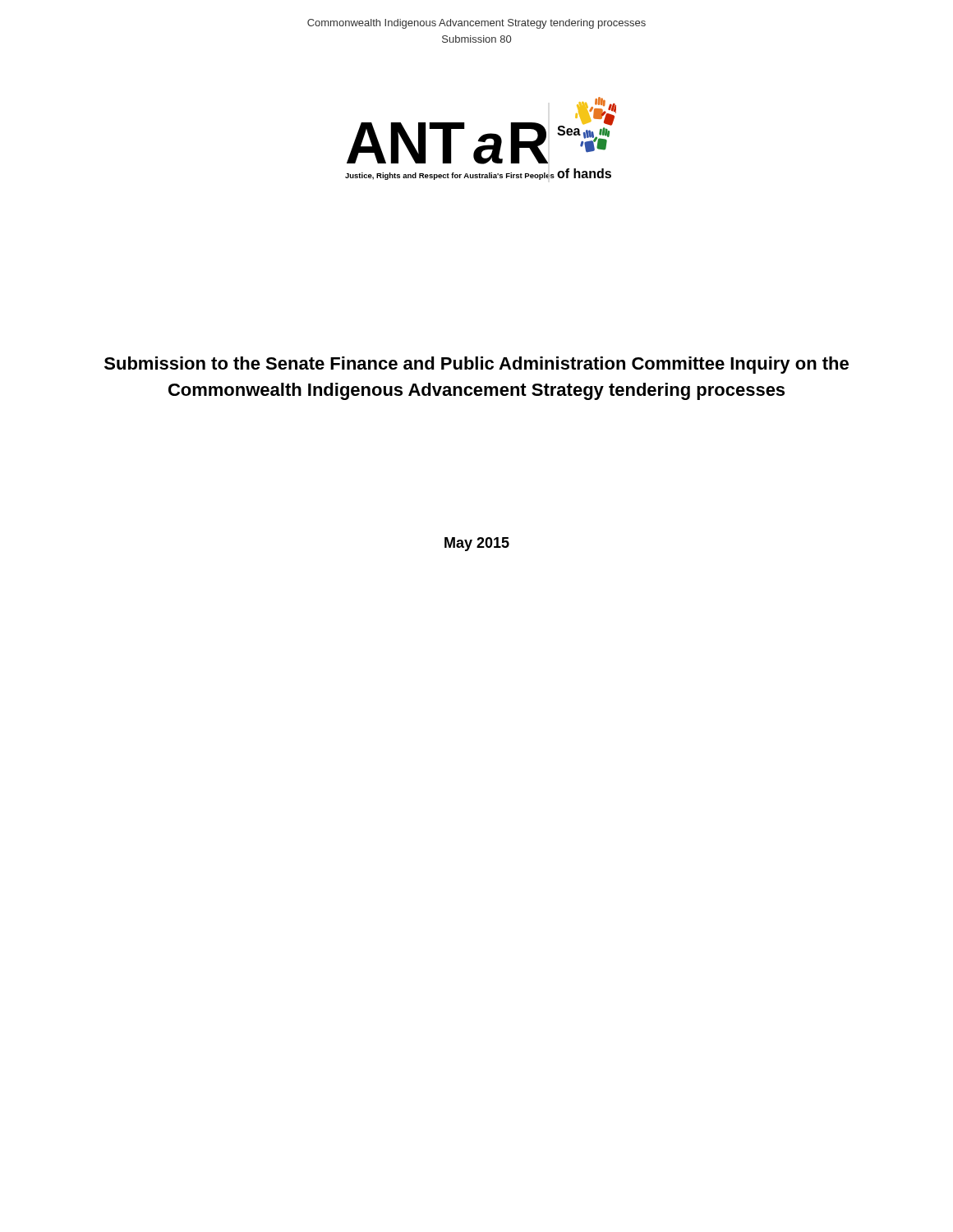Locate the logo

coord(476,141)
